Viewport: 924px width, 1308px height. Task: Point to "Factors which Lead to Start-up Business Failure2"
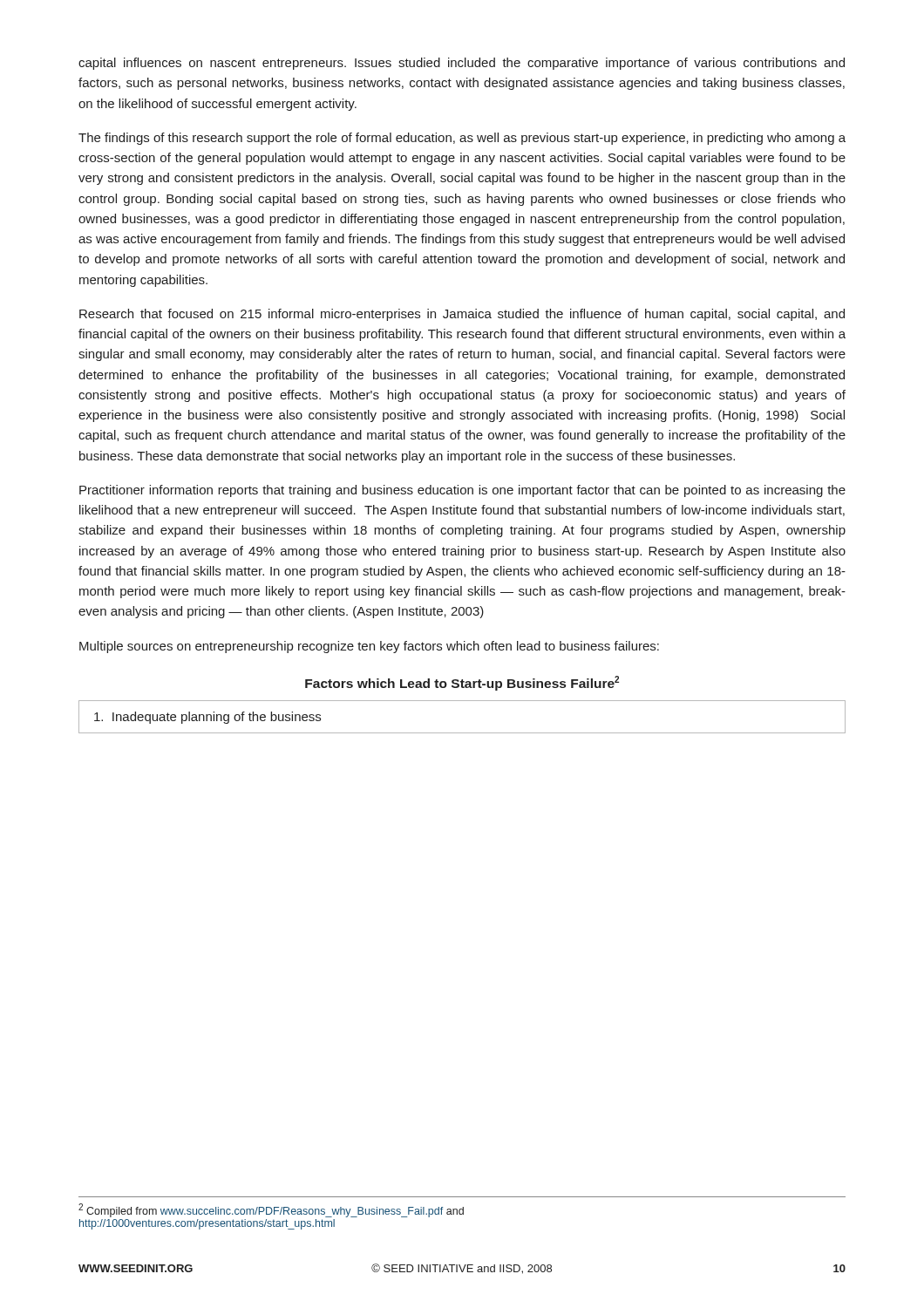[x=462, y=683]
